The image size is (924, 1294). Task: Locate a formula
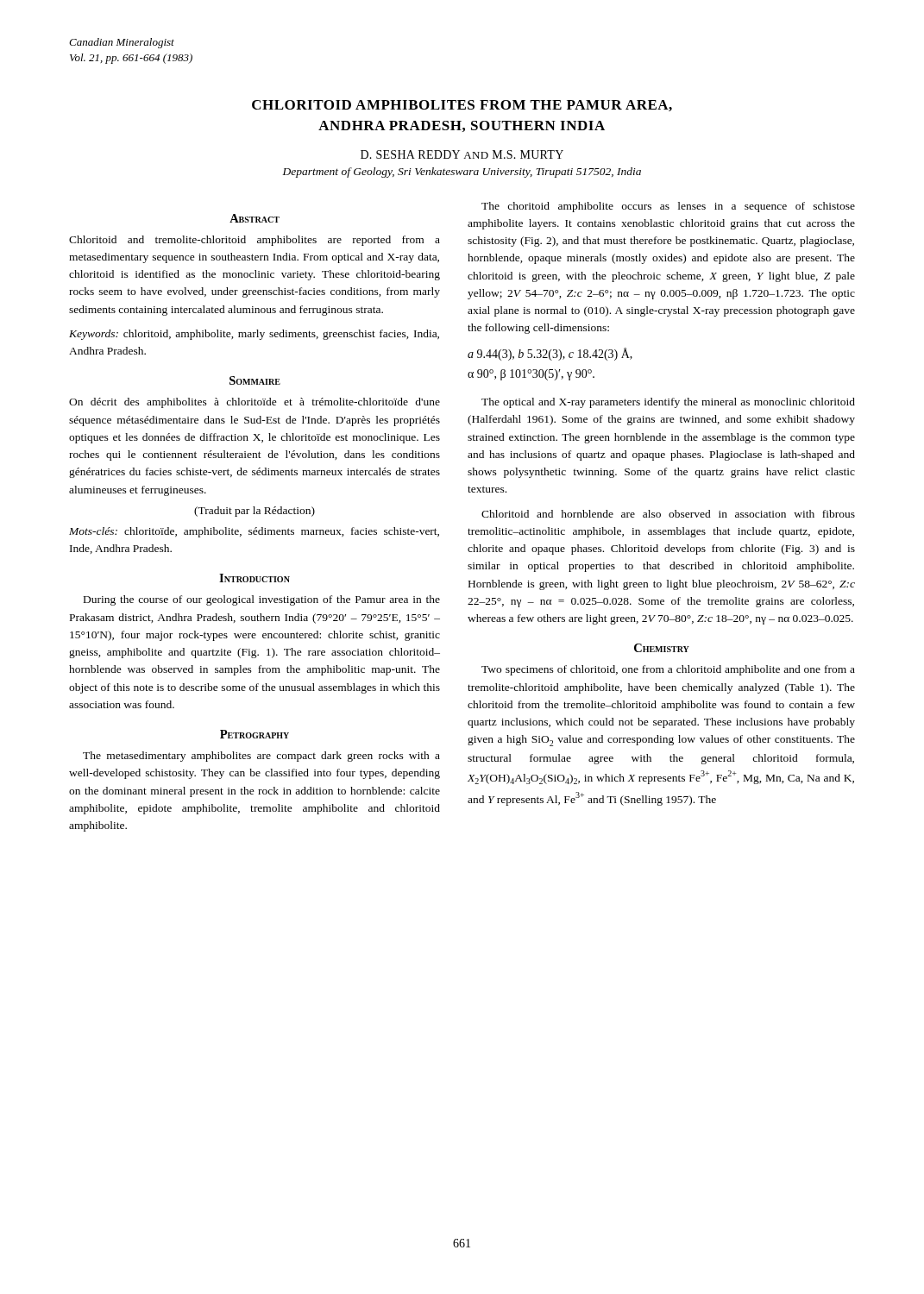[550, 364]
